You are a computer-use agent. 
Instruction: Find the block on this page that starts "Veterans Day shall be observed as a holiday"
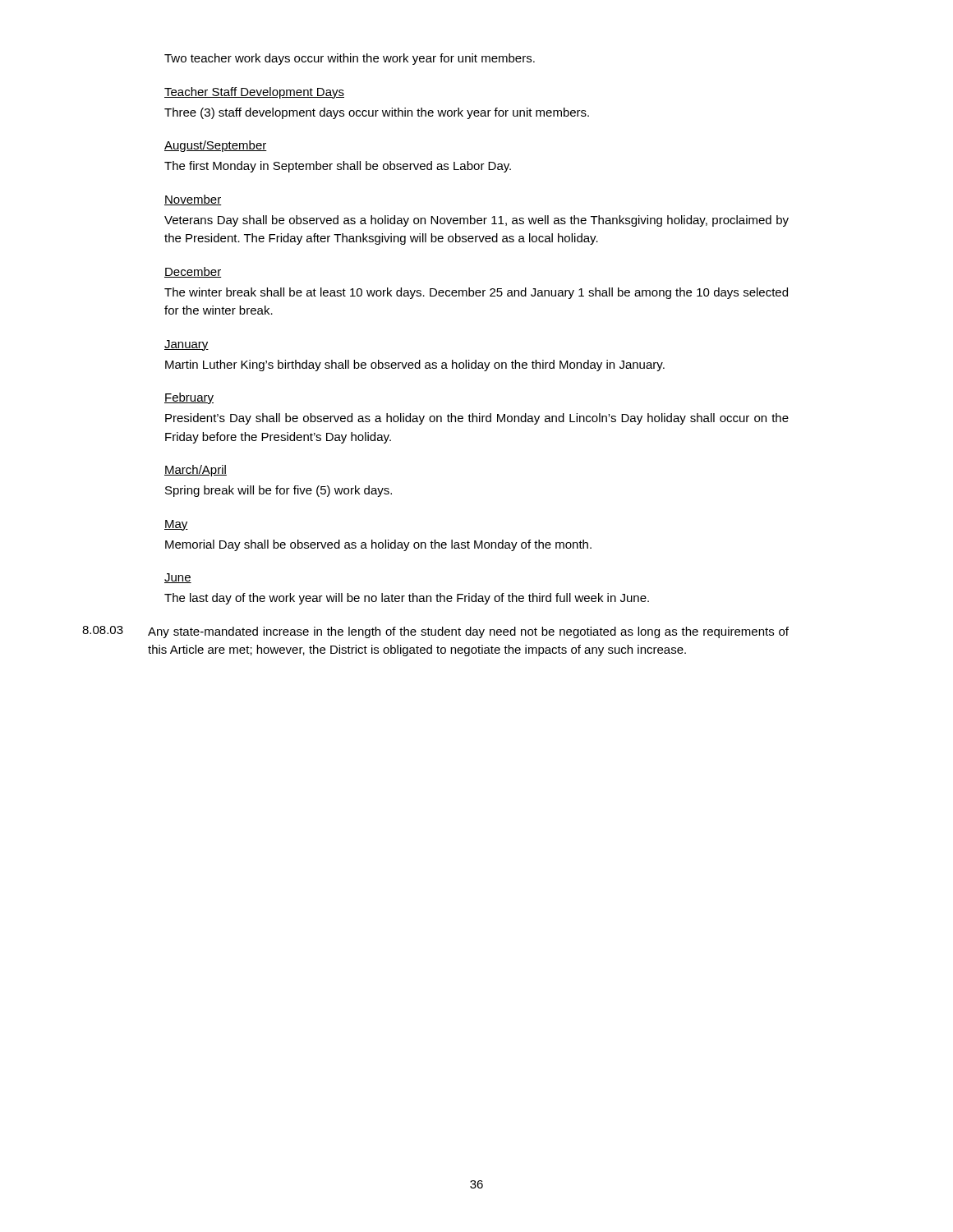point(476,229)
